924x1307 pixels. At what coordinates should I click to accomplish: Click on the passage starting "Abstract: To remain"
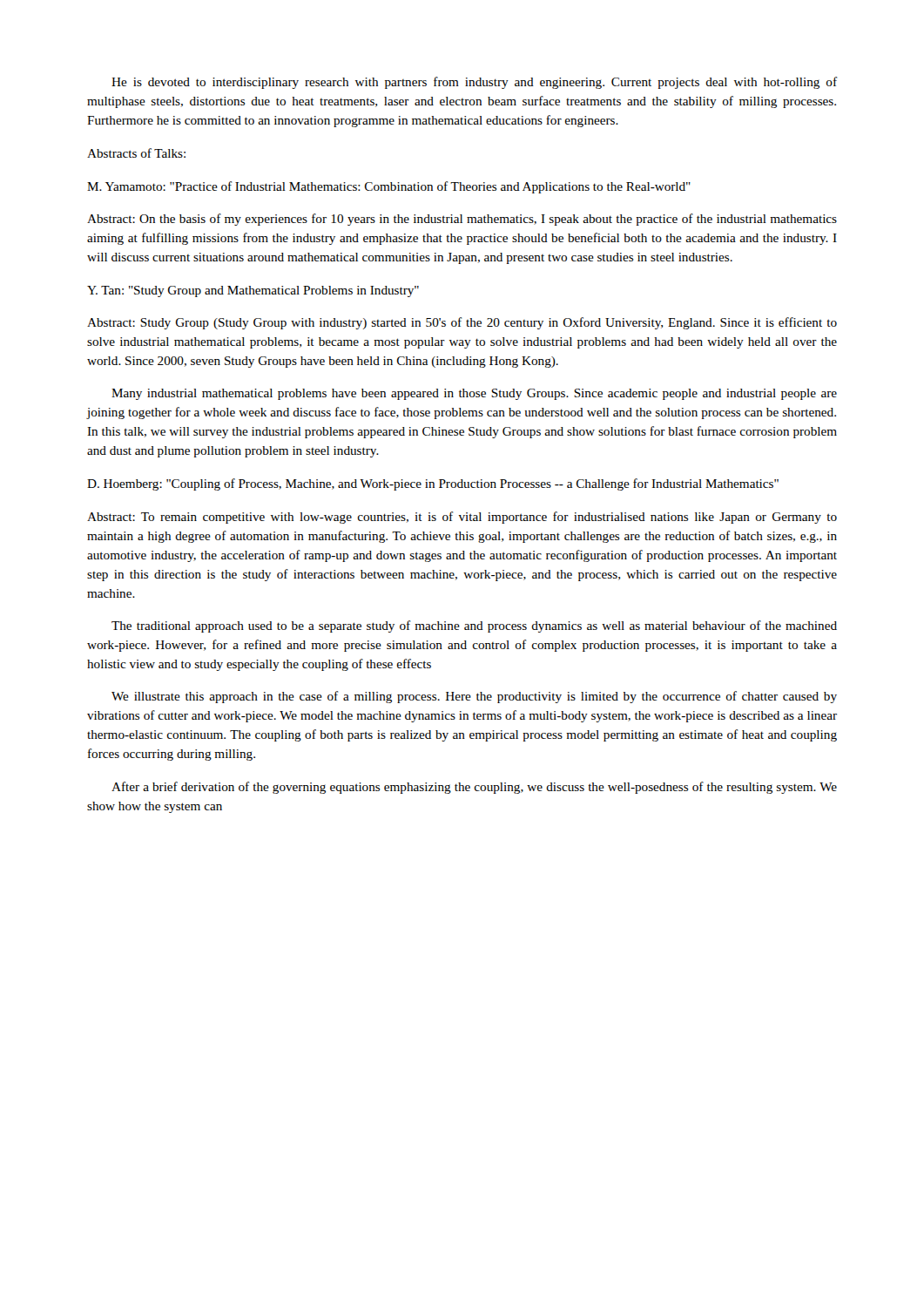point(462,555)
